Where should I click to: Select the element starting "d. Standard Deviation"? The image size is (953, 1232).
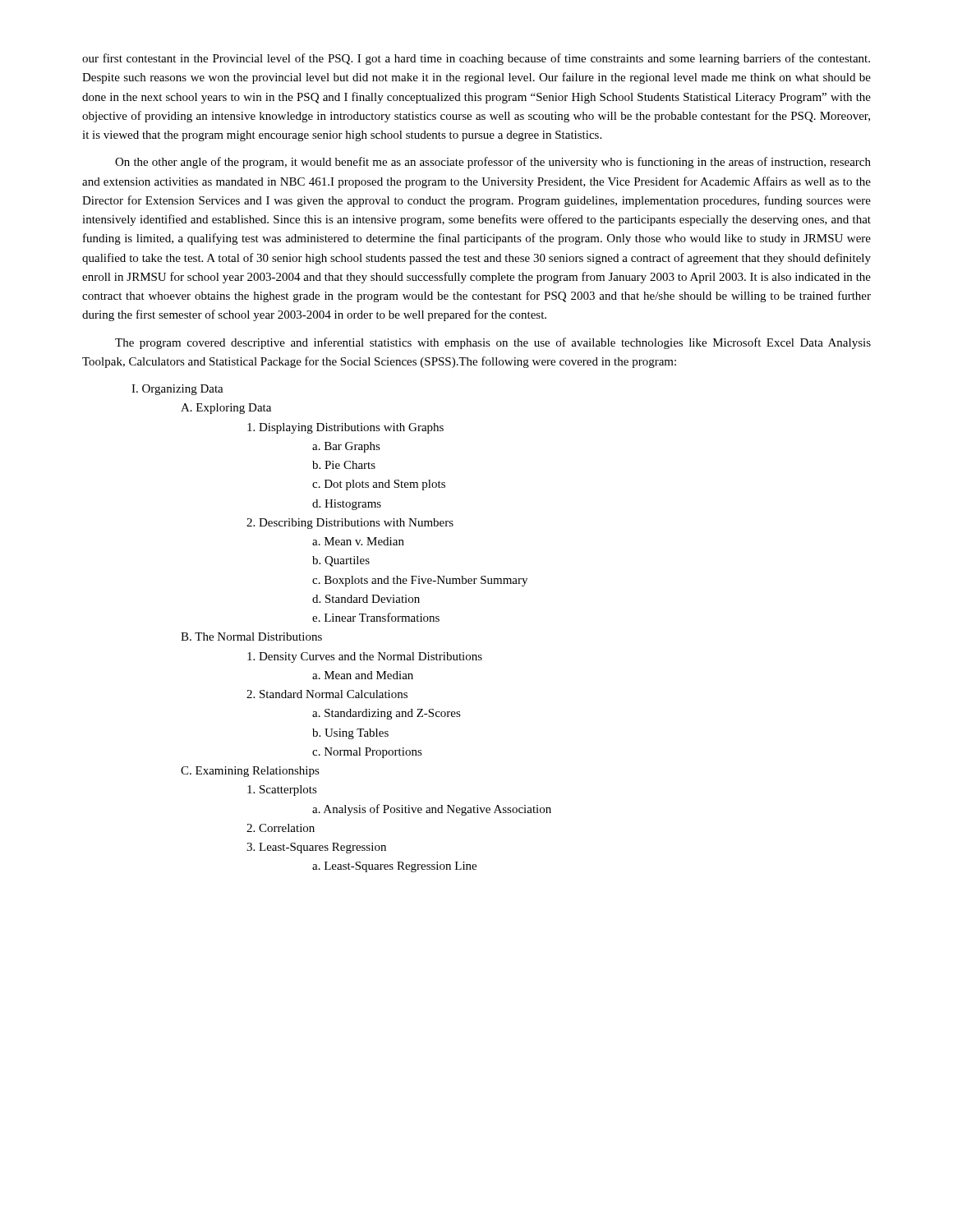(x=366, y=599)
